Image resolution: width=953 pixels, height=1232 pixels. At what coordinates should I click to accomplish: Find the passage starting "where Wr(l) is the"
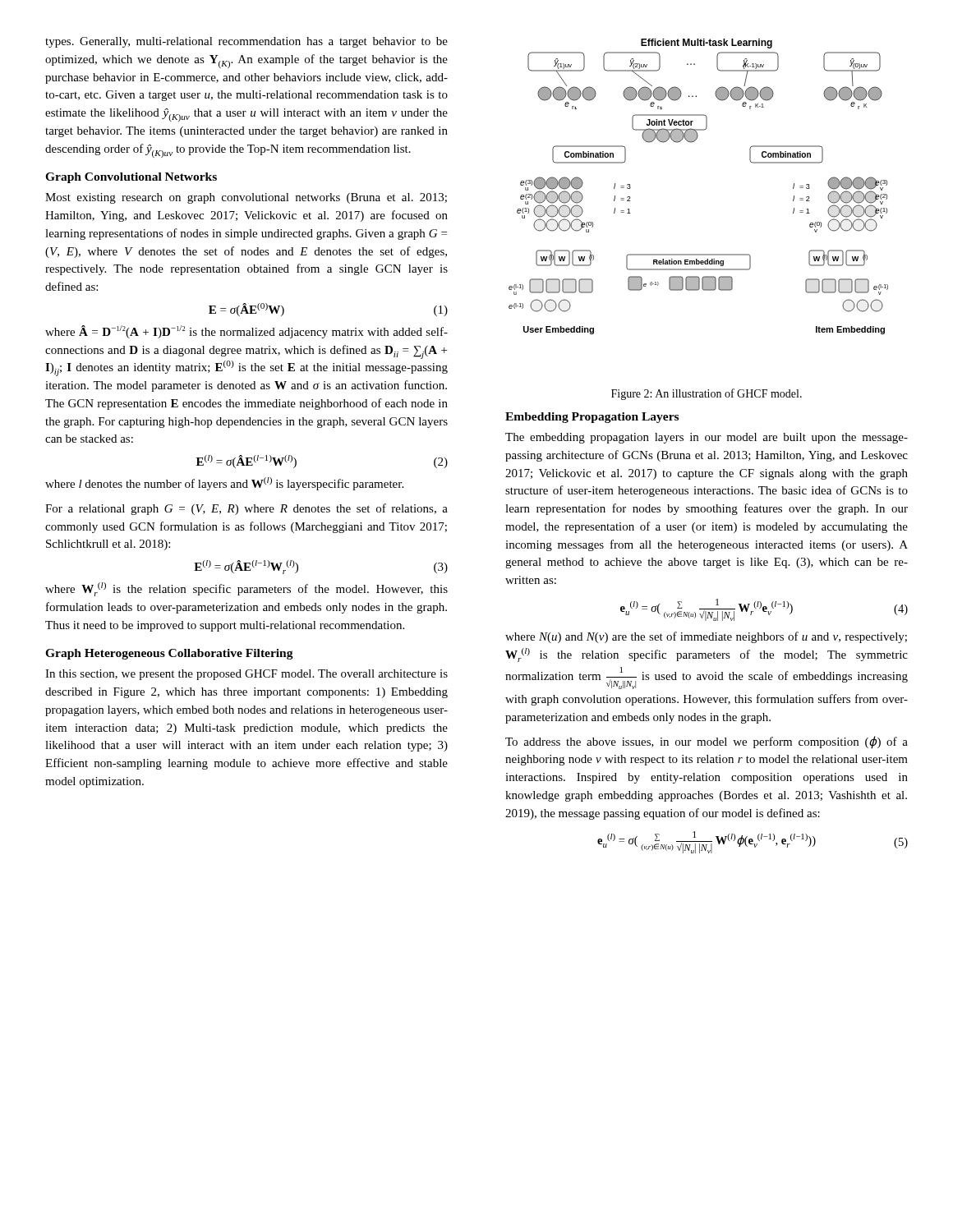pos(246,607)
